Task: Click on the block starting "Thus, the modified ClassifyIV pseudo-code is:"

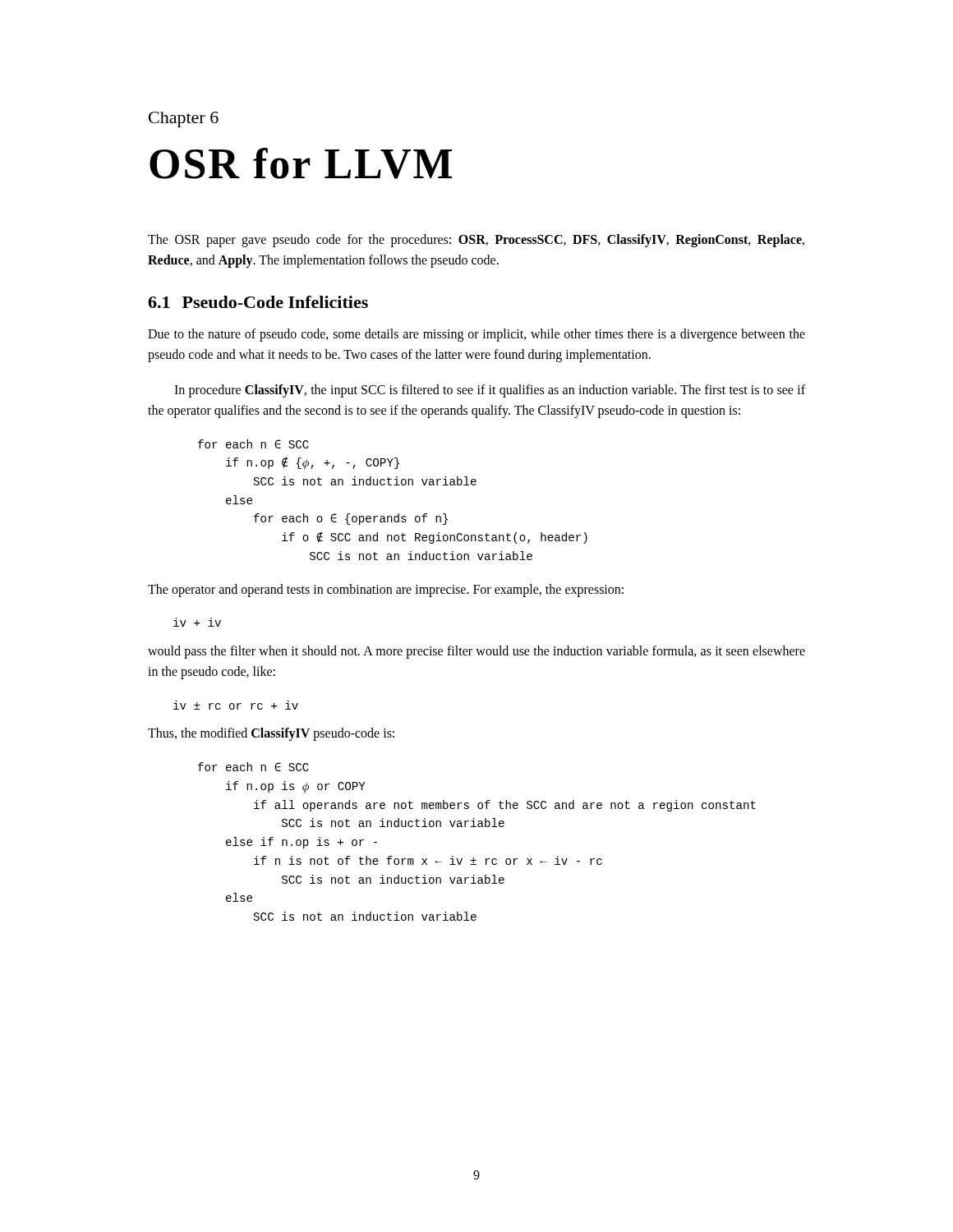Action: 272,733
